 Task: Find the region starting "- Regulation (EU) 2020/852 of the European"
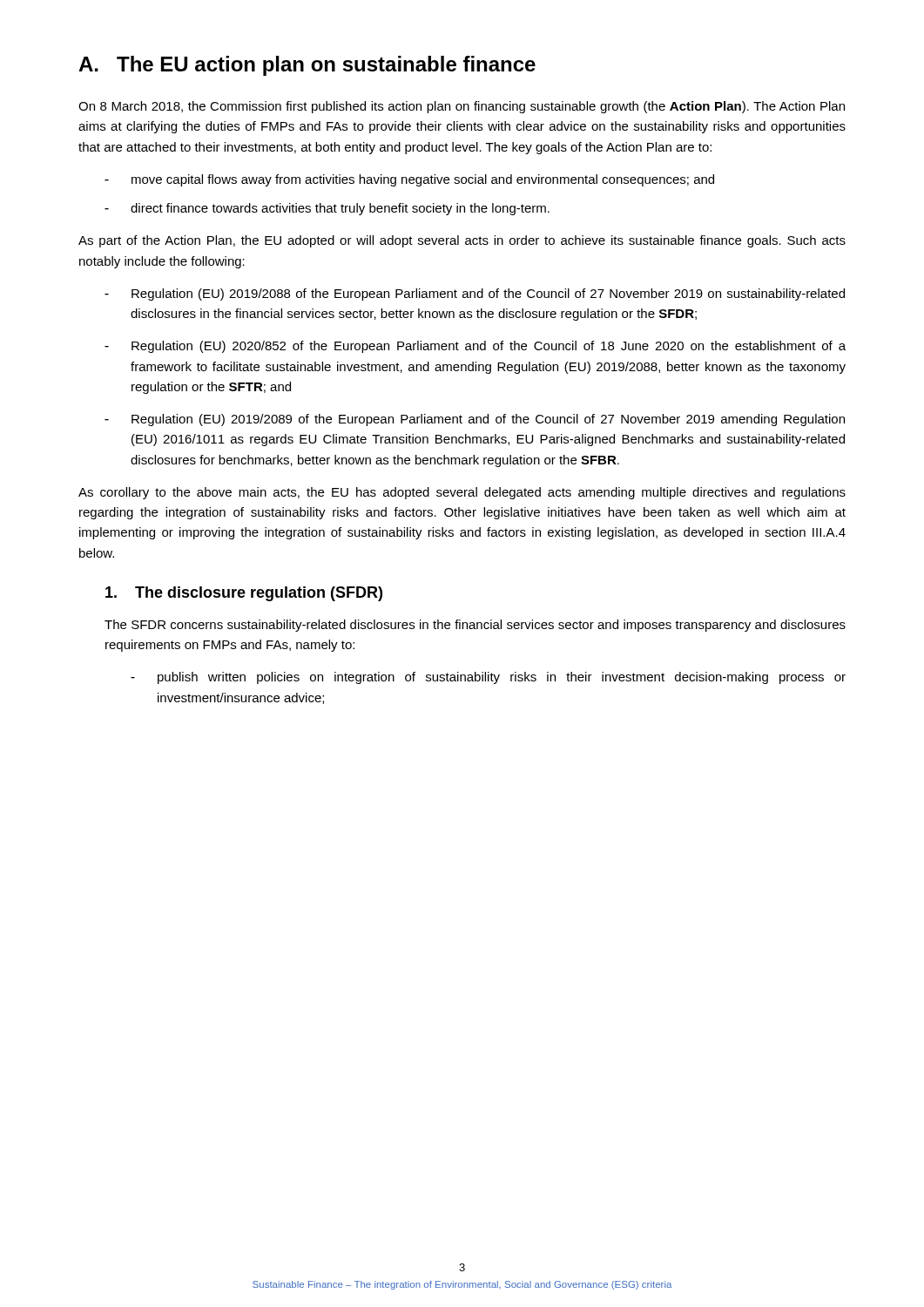coord(475,365)
